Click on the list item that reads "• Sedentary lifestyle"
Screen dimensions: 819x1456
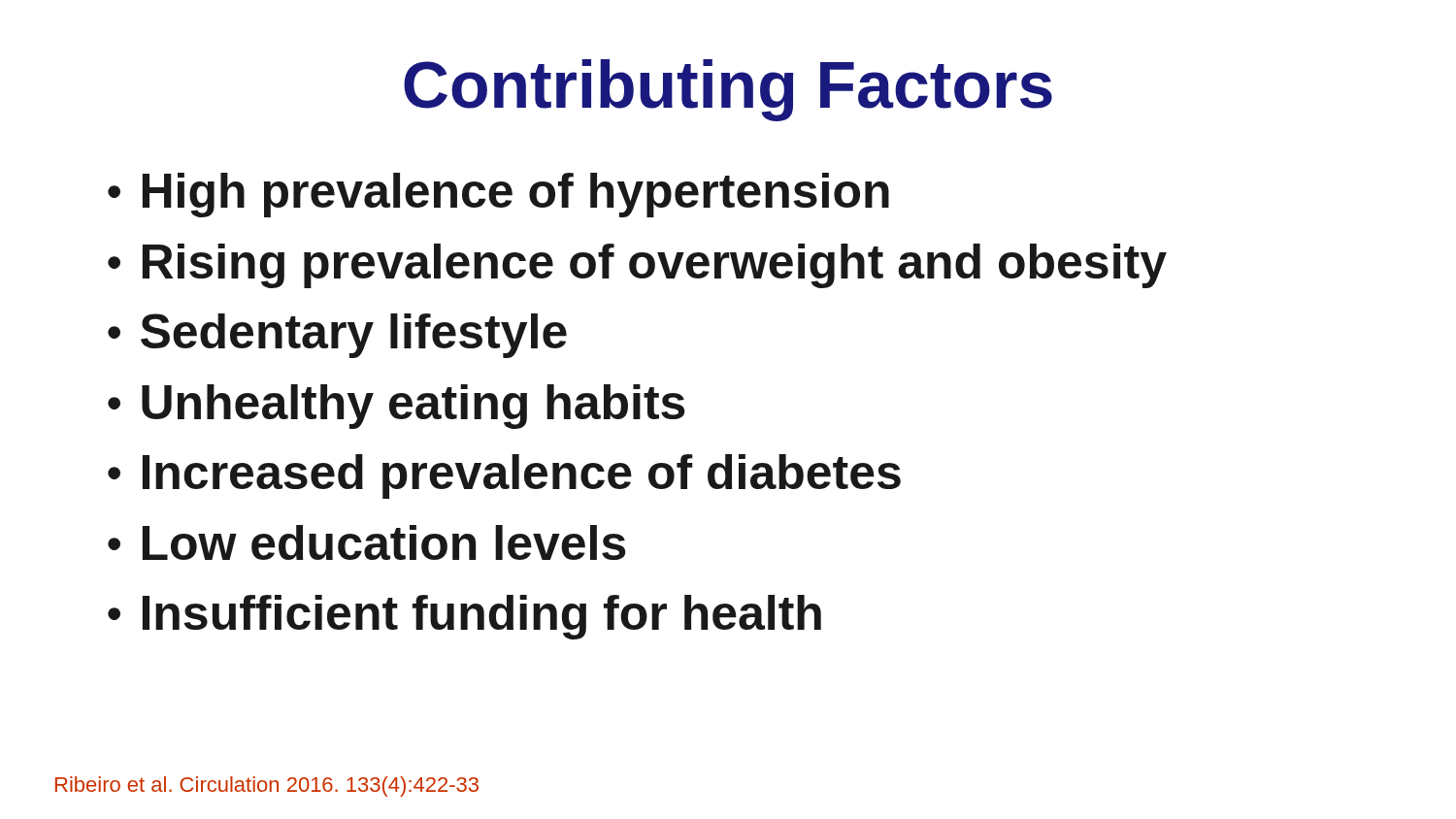[x=337, y=332]
